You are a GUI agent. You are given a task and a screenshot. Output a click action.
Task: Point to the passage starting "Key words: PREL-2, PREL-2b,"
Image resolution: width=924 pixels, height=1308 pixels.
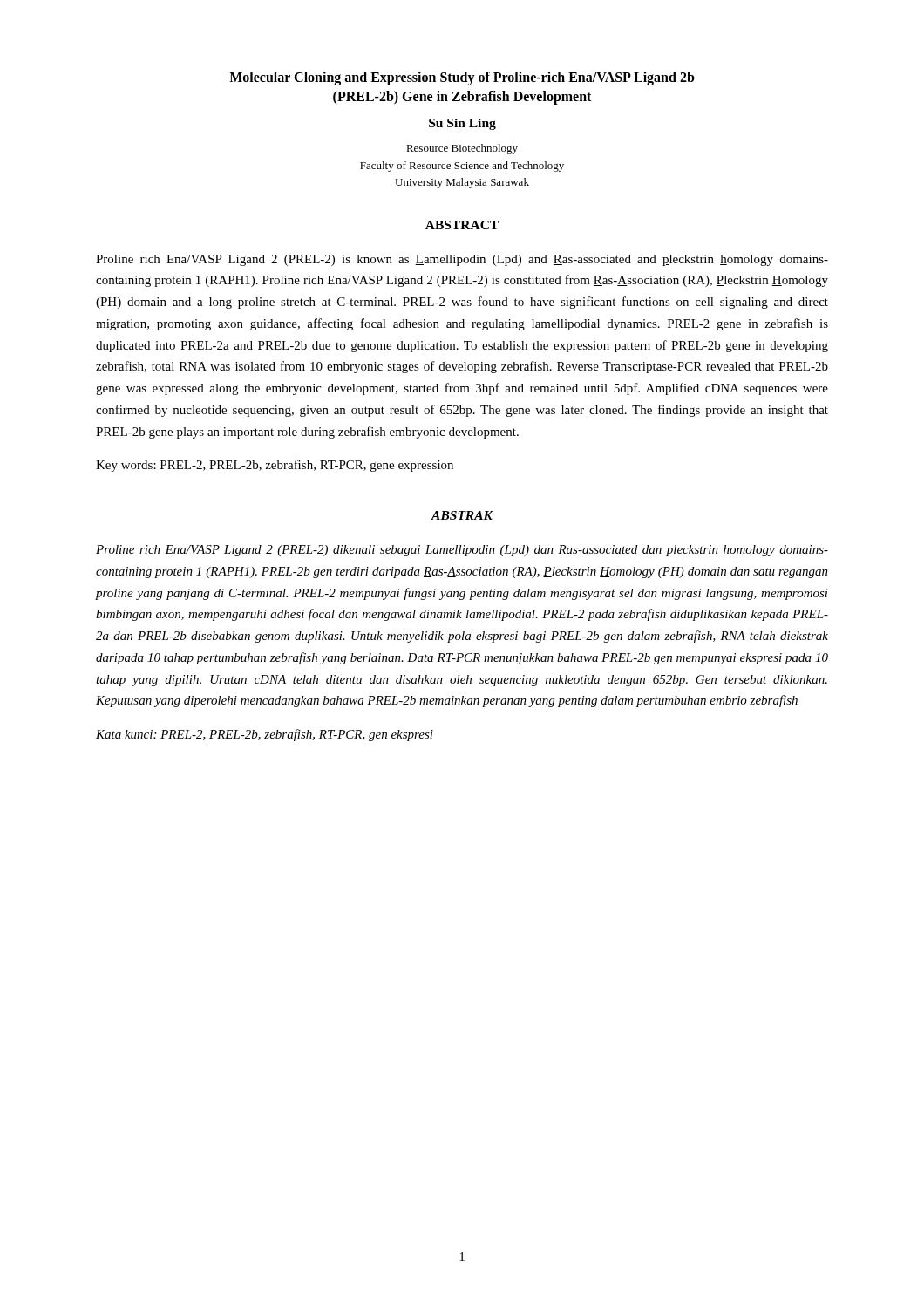point(275,465)
